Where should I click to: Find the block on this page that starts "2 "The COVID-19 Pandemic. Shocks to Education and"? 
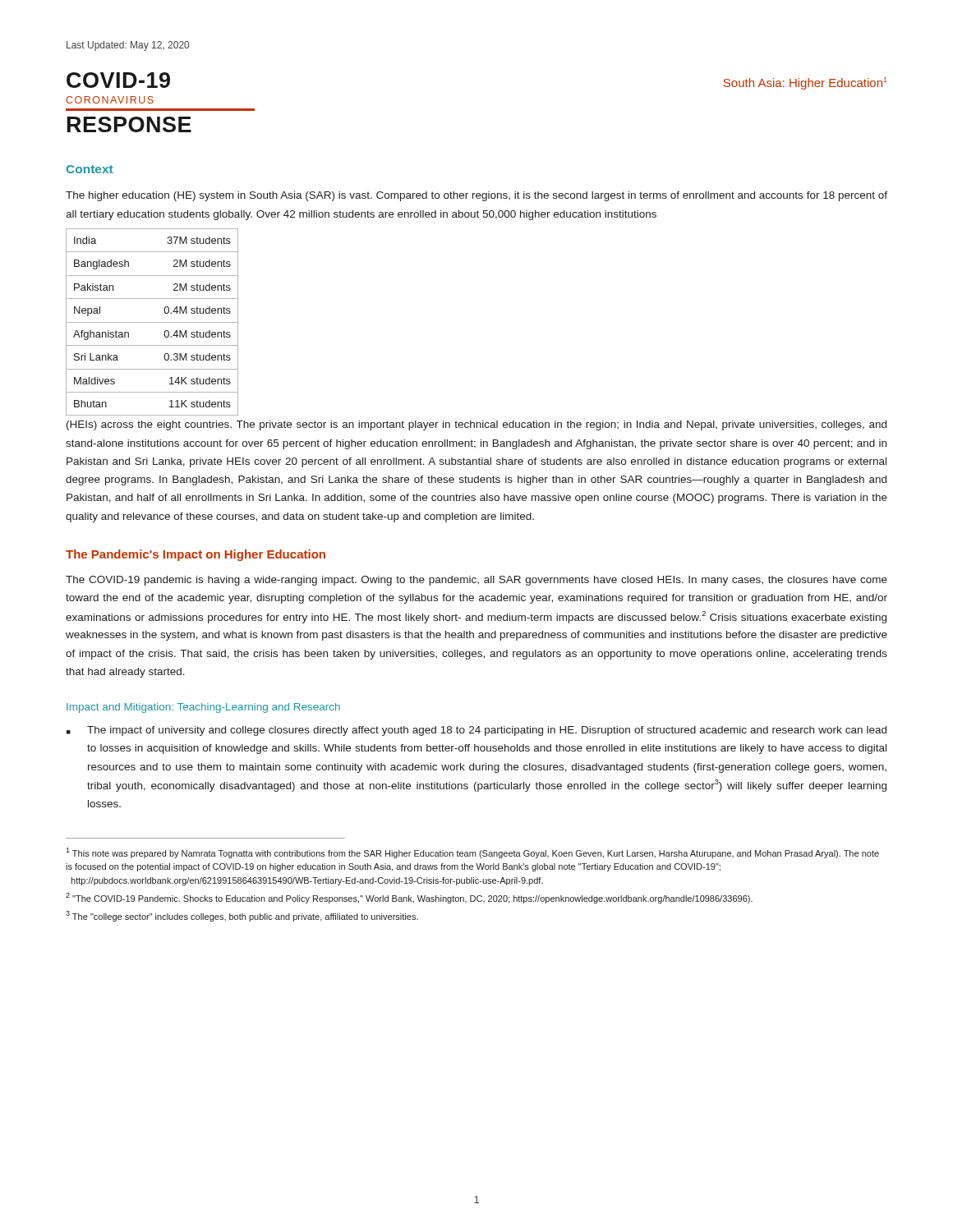point(409,897)
